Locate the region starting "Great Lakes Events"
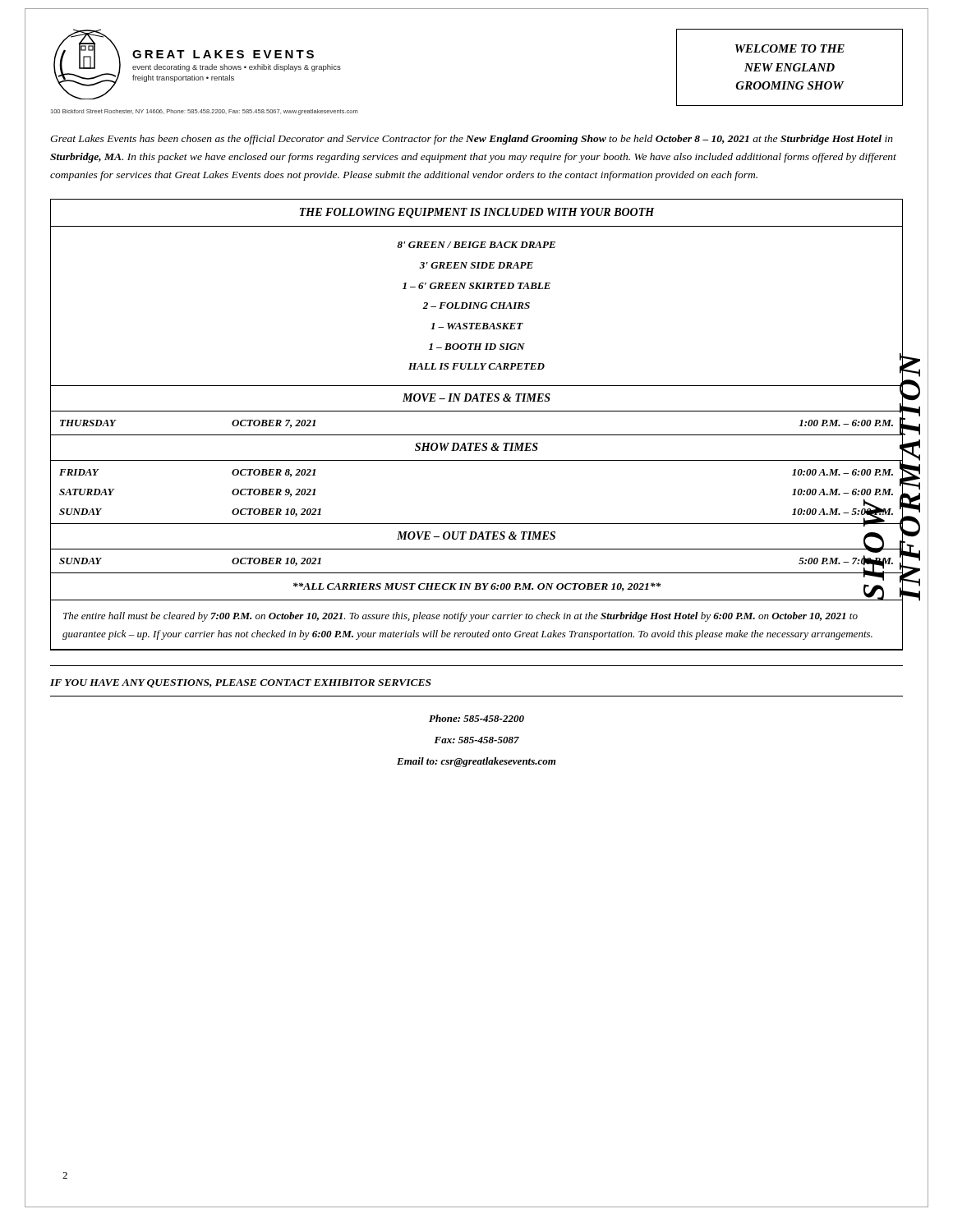Screen dimensions: 1232x953 (x=473, y=156)
